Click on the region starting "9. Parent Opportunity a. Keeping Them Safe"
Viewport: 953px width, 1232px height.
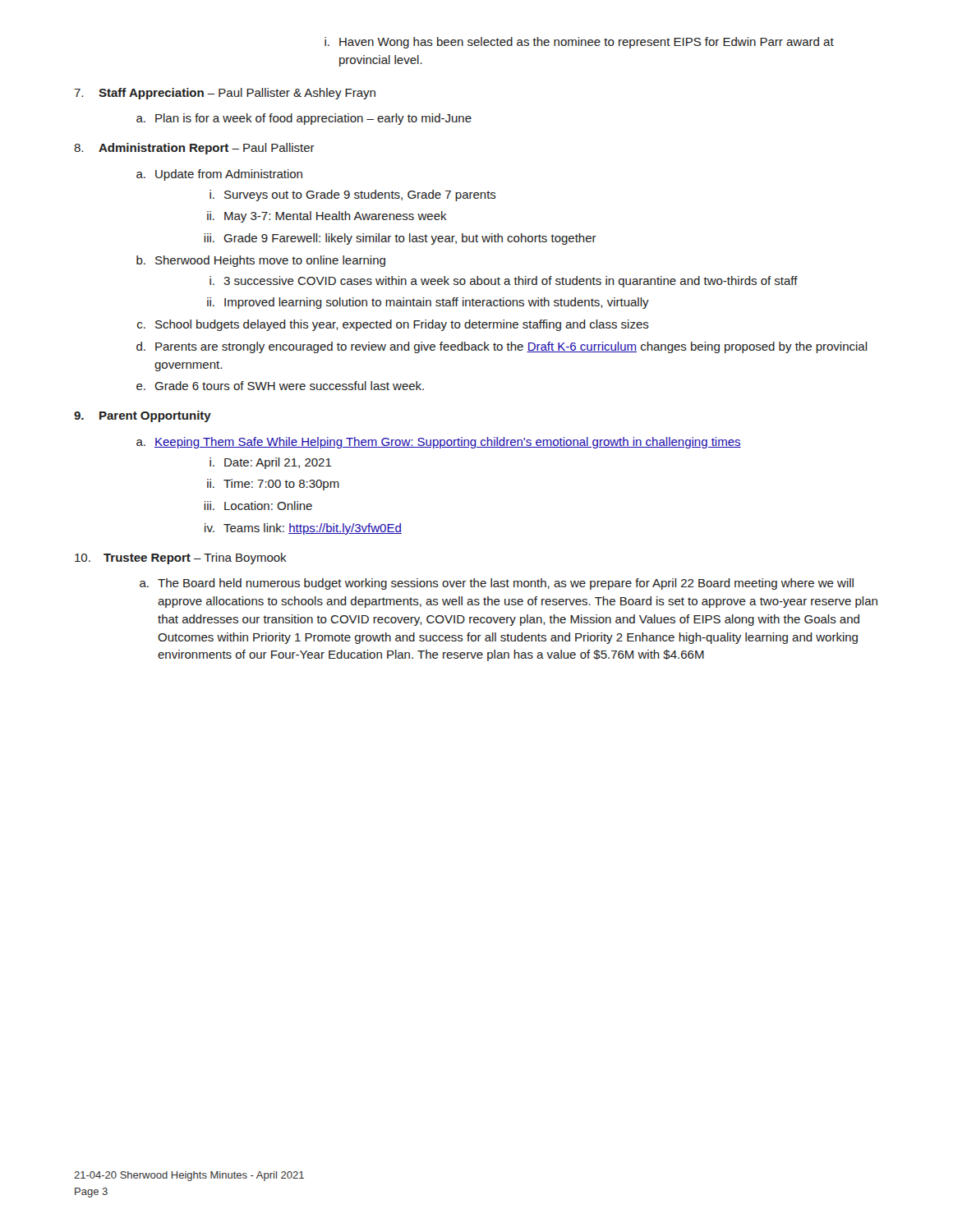143,416
